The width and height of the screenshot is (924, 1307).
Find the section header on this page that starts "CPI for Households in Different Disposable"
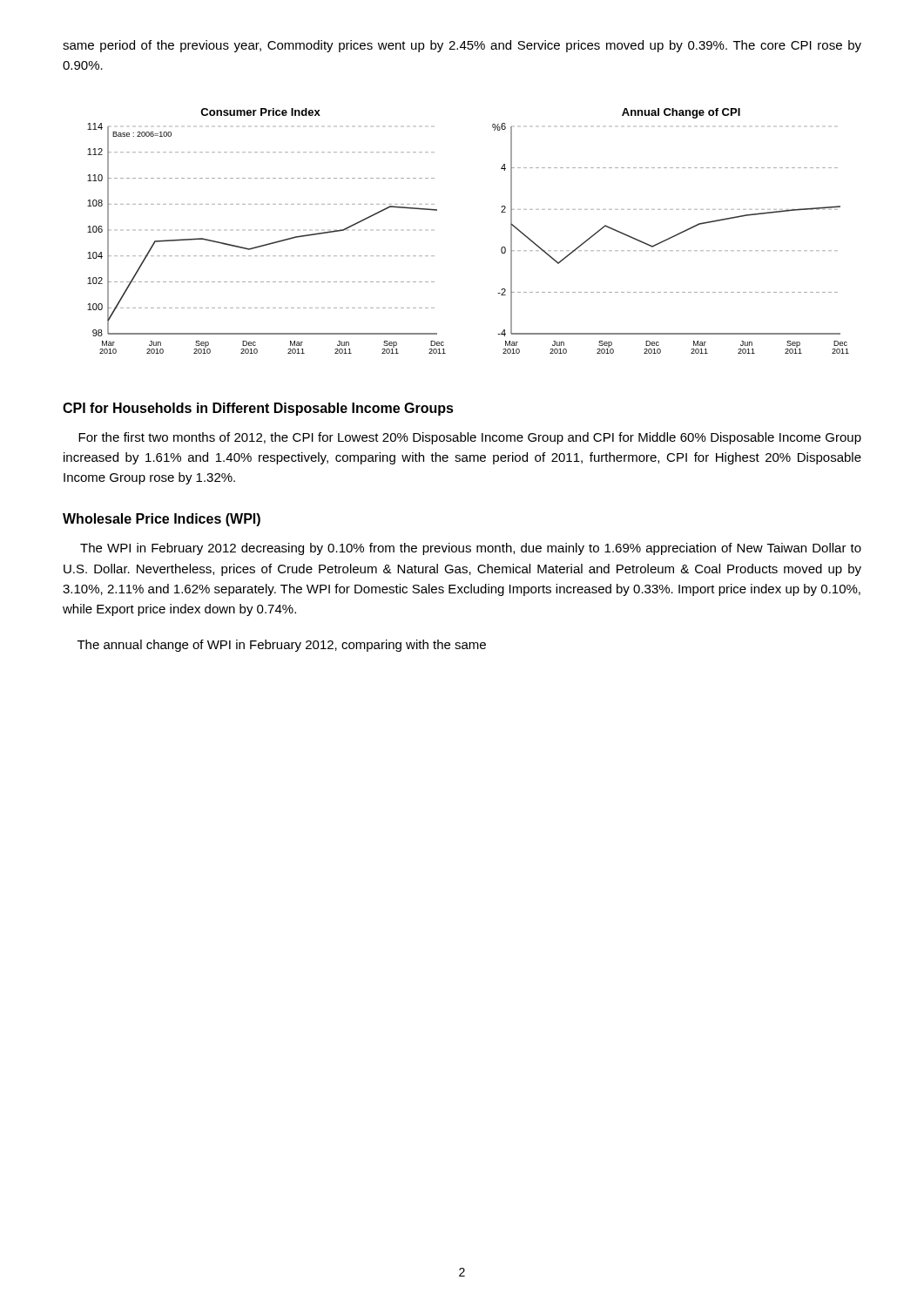(x=258, y=408)
